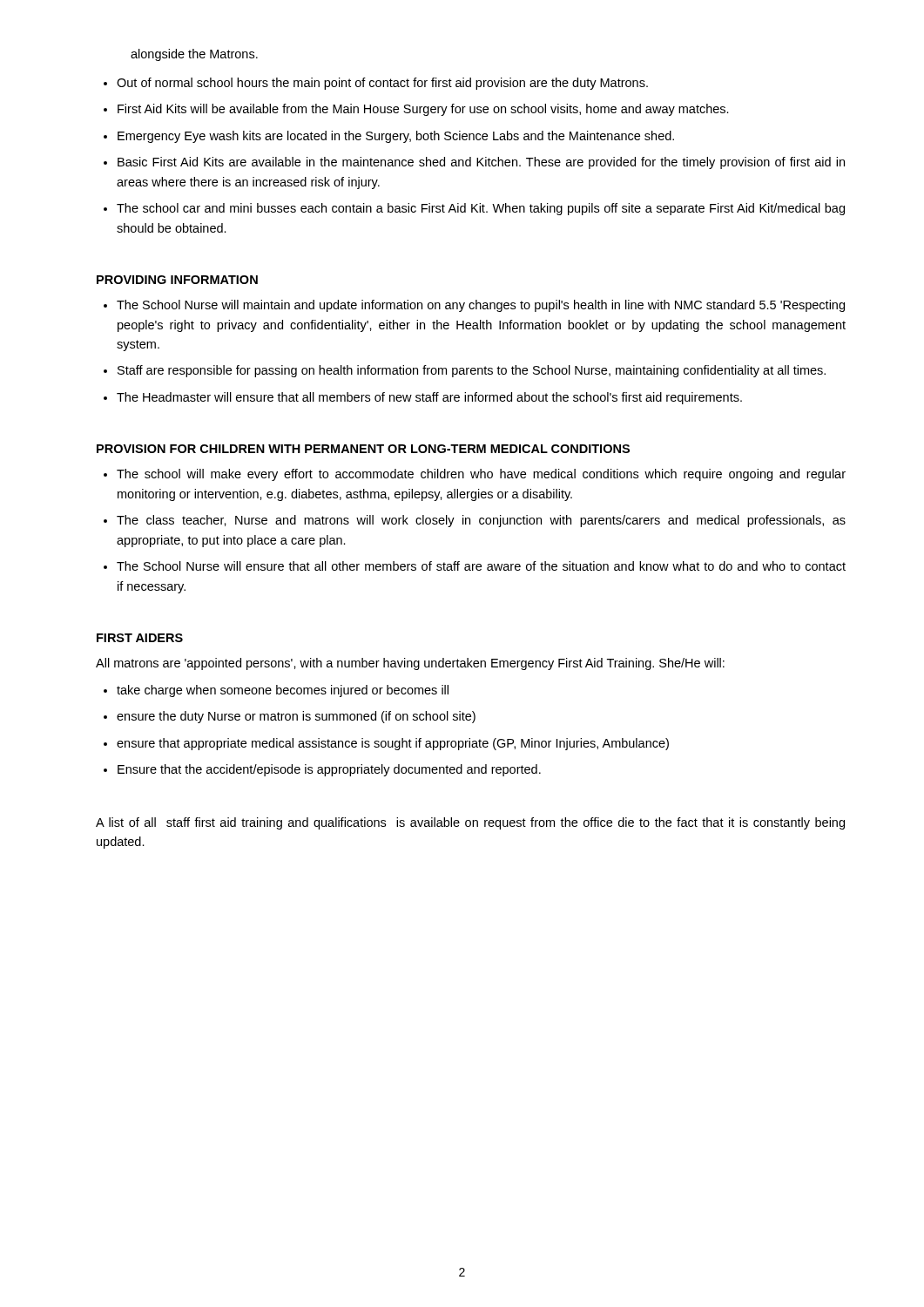
Task: Locate the list item that says "take charge when someone becomes"
Action: [283, 691]
